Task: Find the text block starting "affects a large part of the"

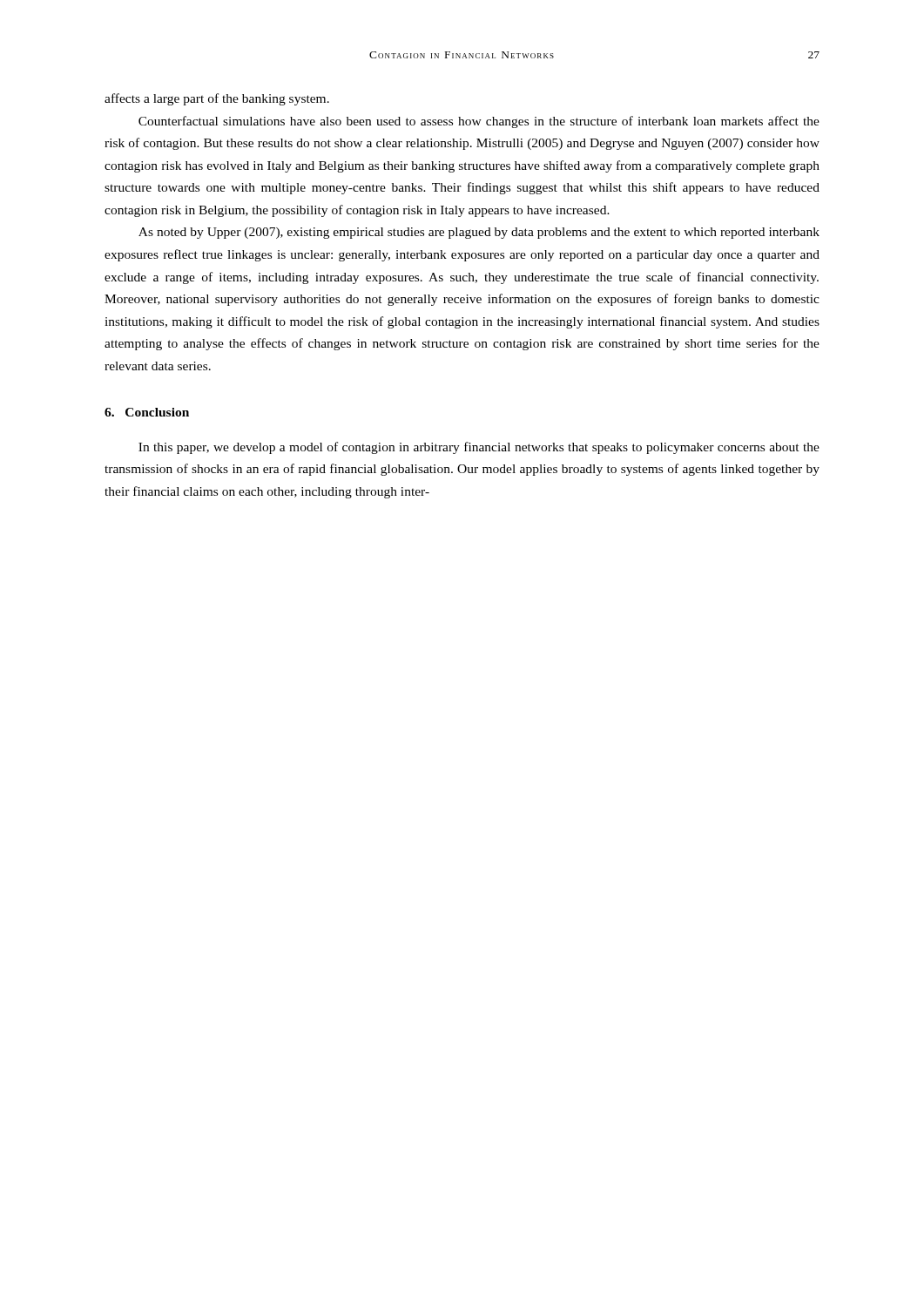Action: click(x=217, y=99)
